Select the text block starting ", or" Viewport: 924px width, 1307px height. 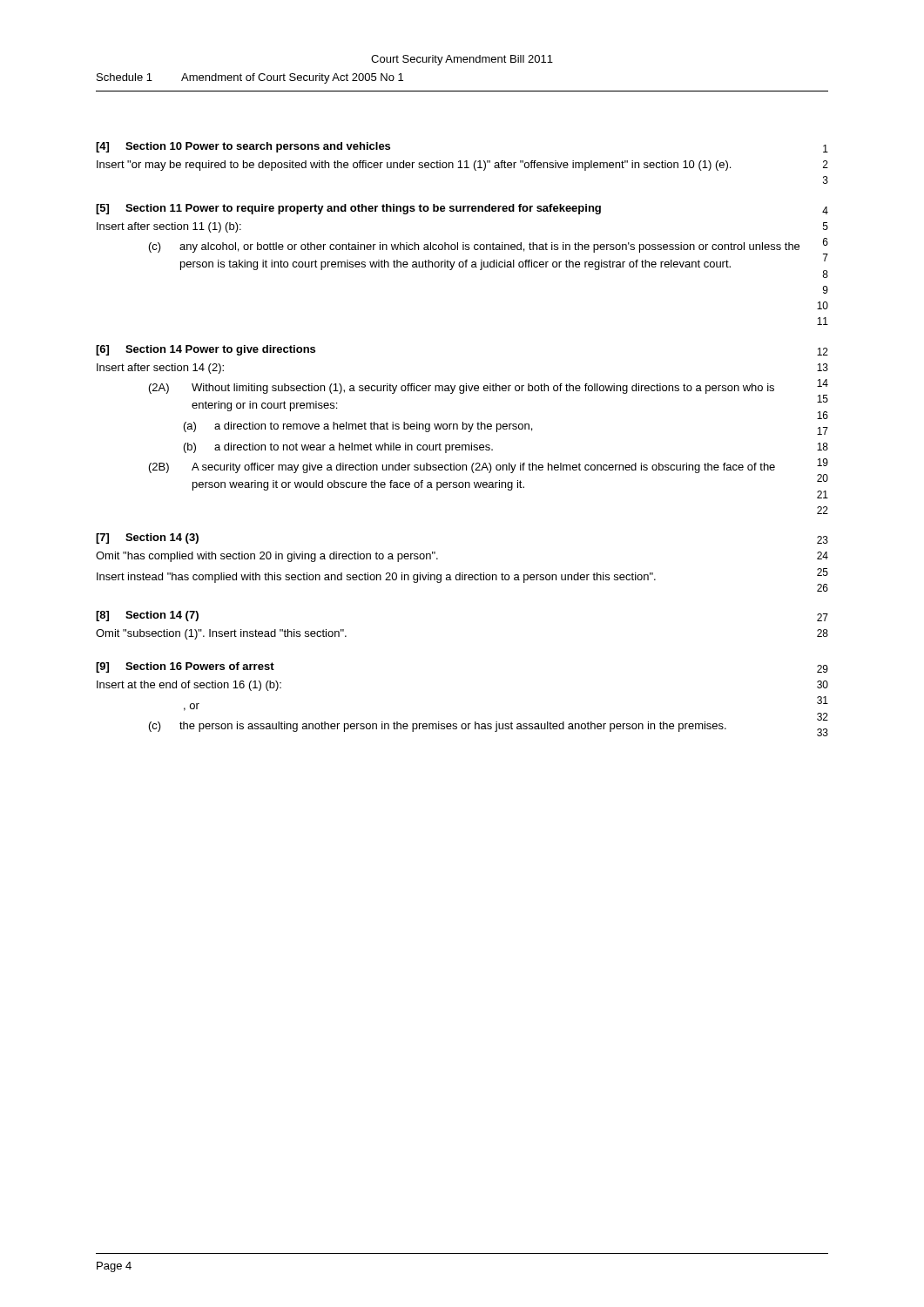click(x=191, y=705)
